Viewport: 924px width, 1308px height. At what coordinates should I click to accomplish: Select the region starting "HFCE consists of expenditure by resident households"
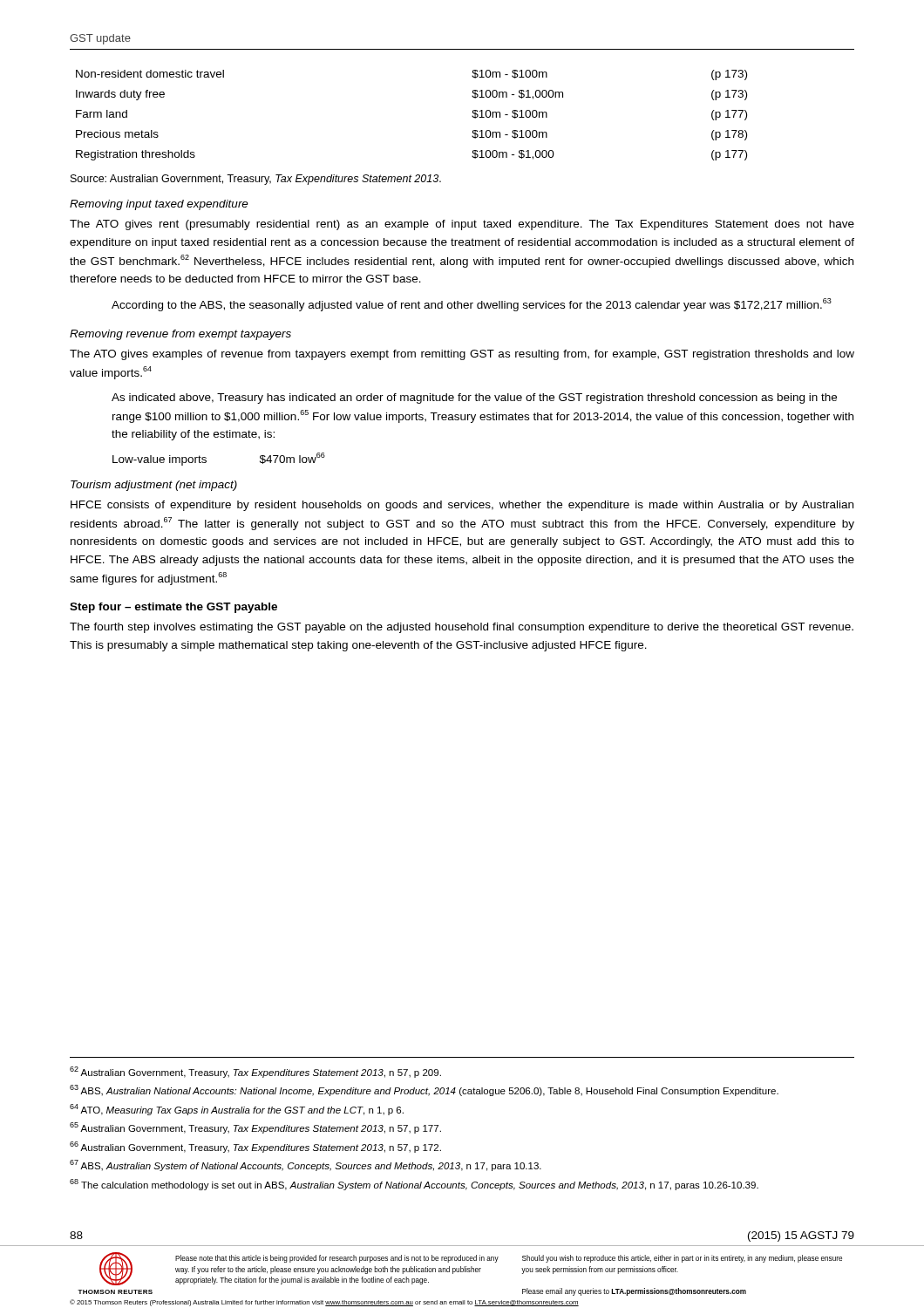(462, 541)
